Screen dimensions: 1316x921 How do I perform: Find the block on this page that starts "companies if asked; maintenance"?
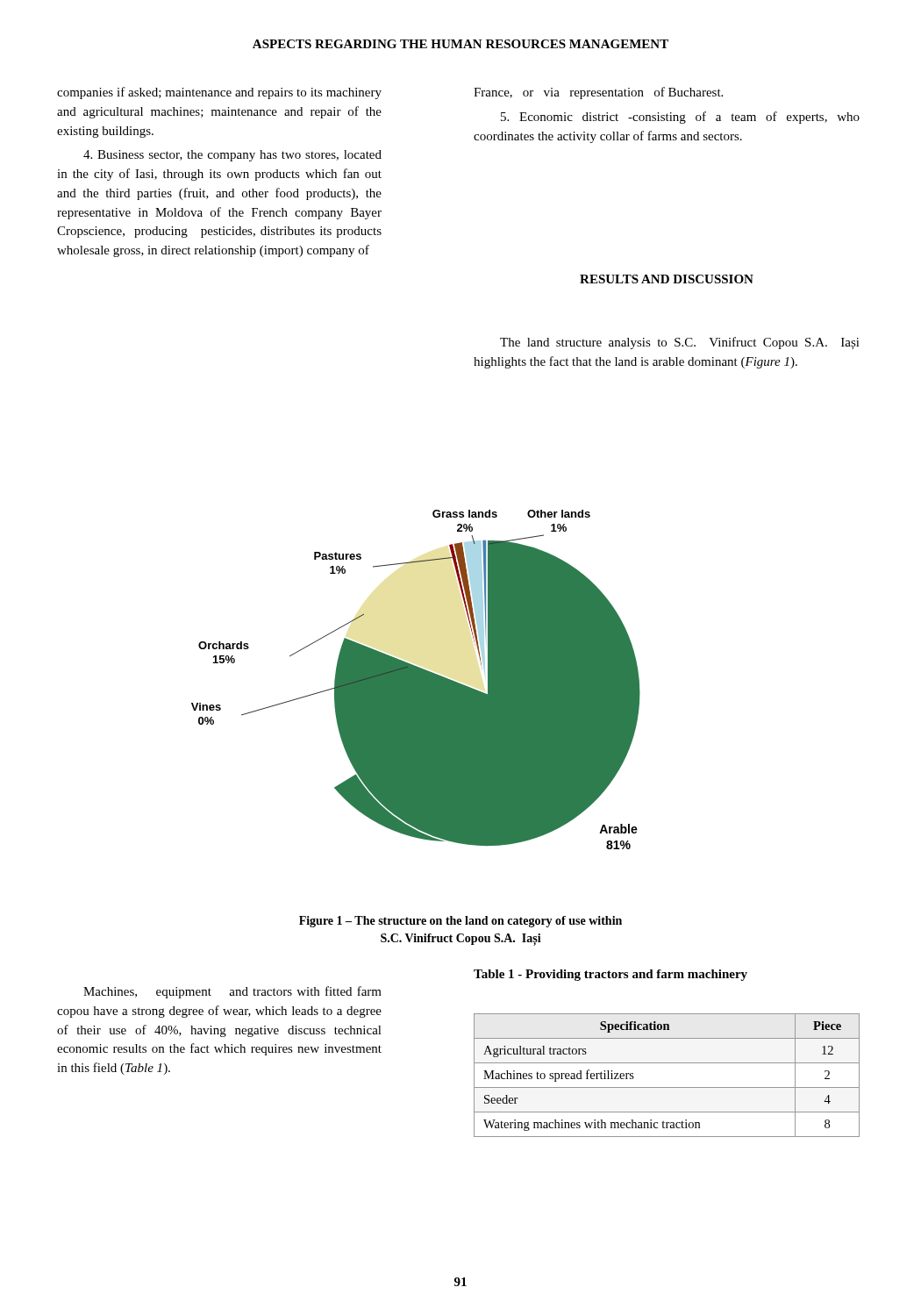pyautogui.click(x=219, y=172)
